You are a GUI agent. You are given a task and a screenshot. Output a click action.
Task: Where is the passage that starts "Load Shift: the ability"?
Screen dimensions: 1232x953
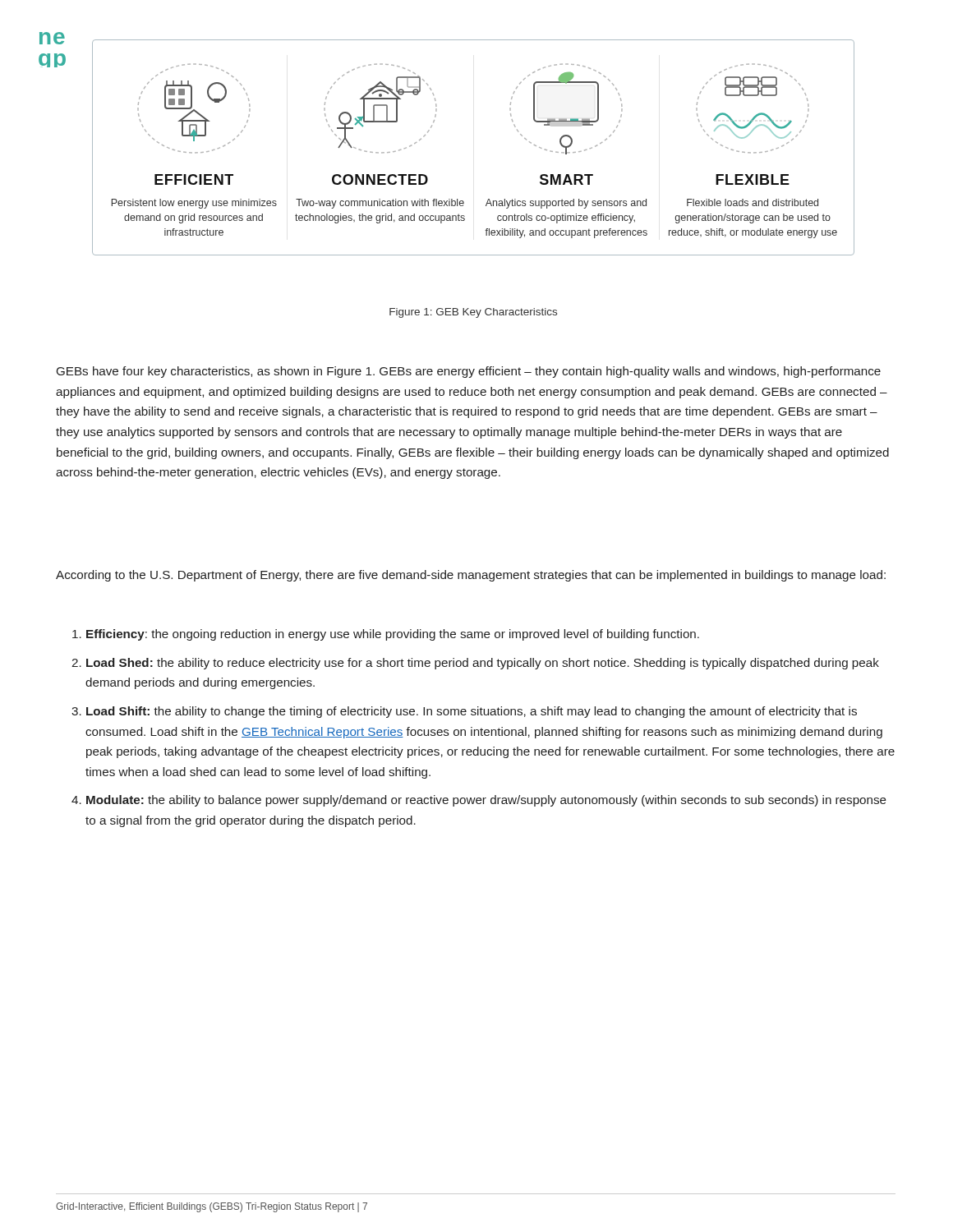point(491,742)
